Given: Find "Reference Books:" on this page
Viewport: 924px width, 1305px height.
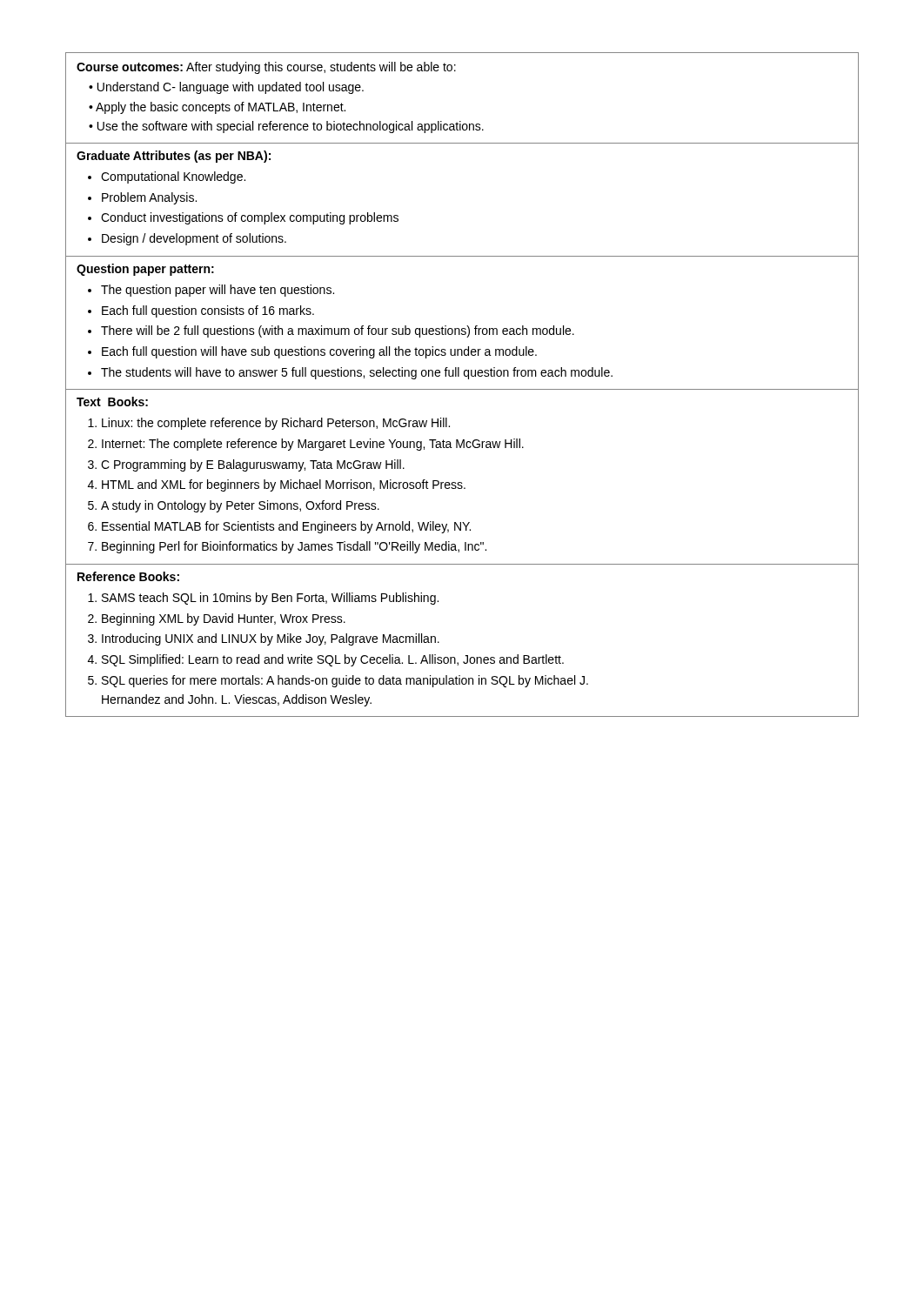Looking at the screenshot, I should tap(128, 577).
